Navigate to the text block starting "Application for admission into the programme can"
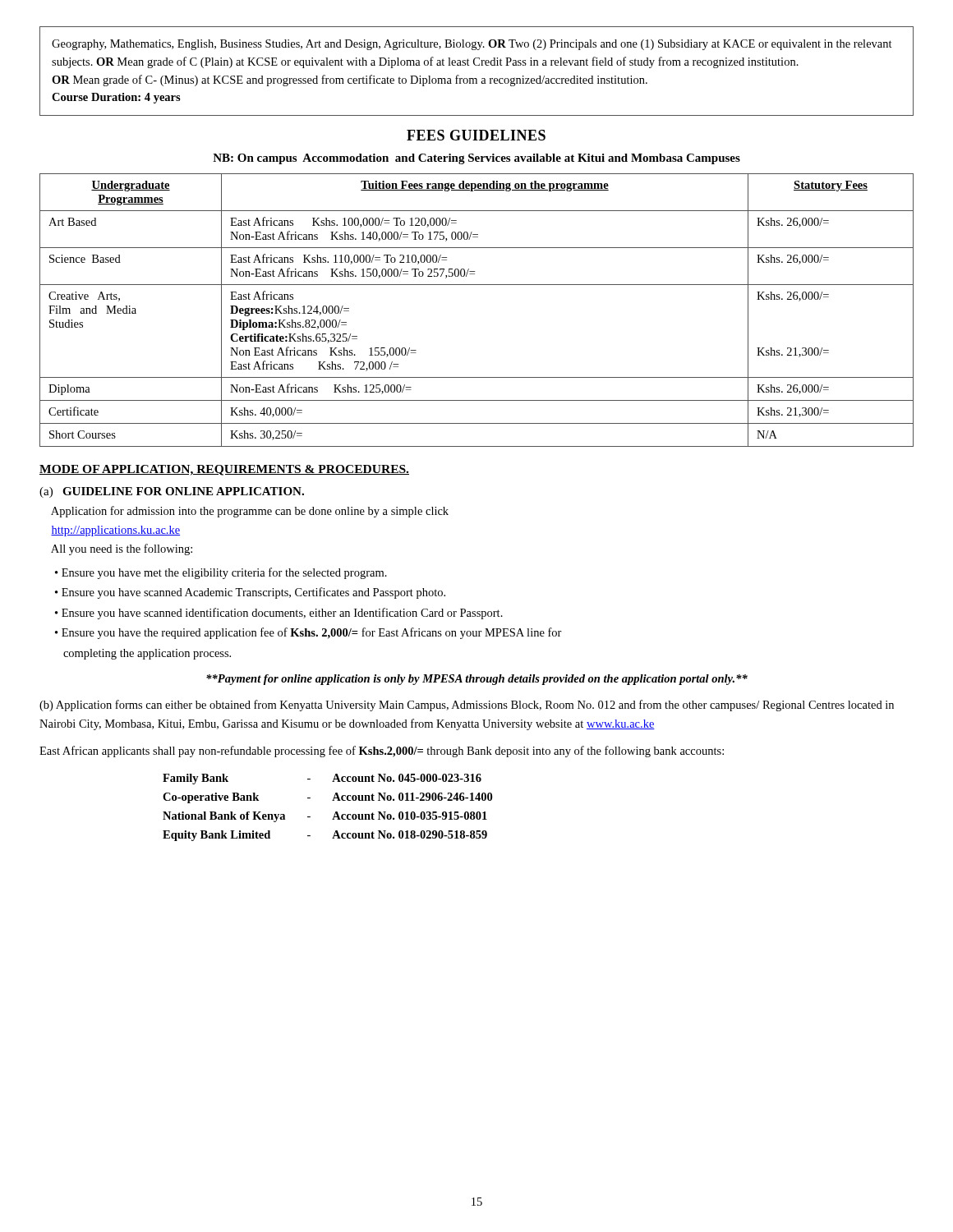Viewport: 953px width, 1232px height. (250, 512)
